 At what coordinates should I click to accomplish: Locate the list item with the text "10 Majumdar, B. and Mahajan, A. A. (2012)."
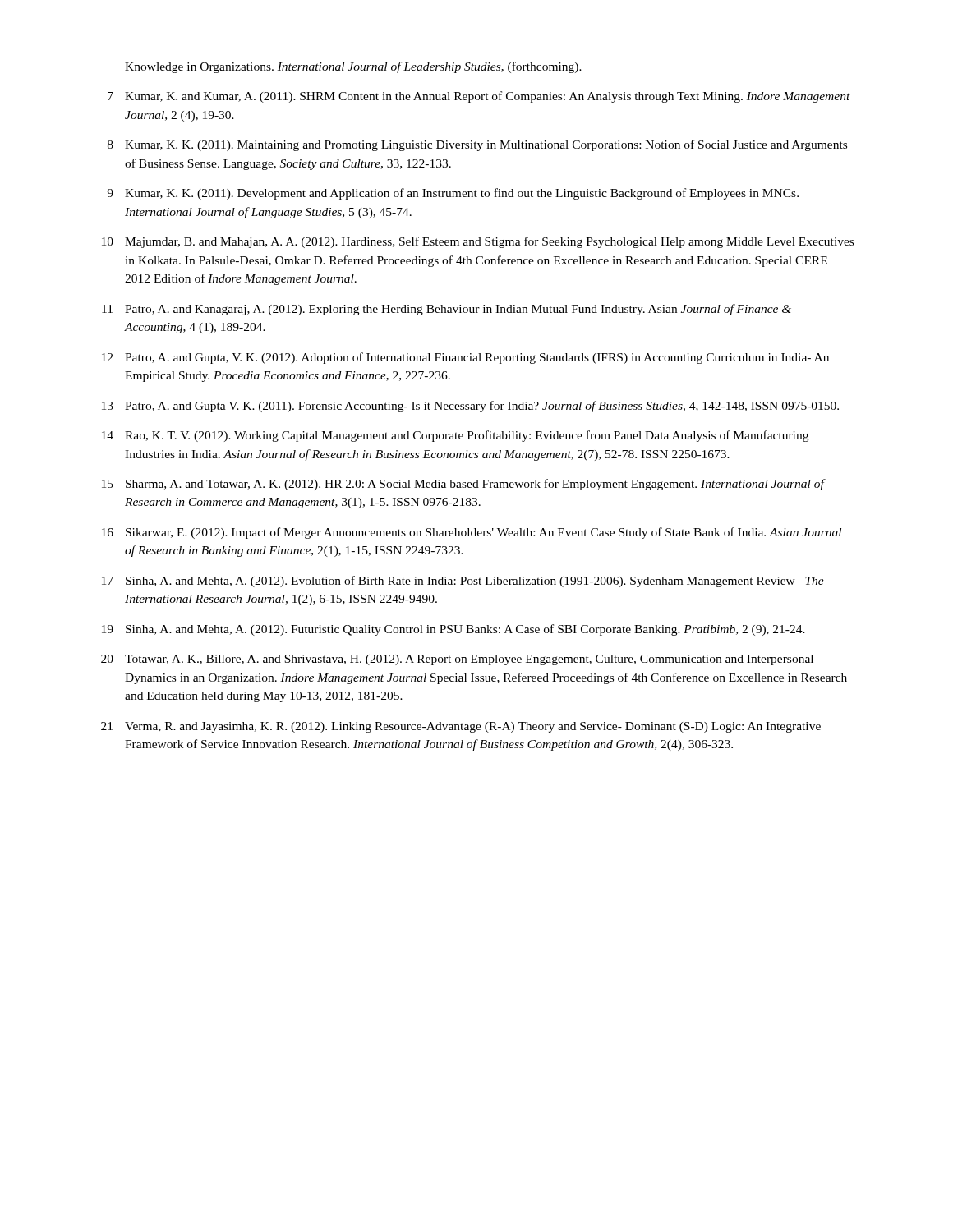468,260
